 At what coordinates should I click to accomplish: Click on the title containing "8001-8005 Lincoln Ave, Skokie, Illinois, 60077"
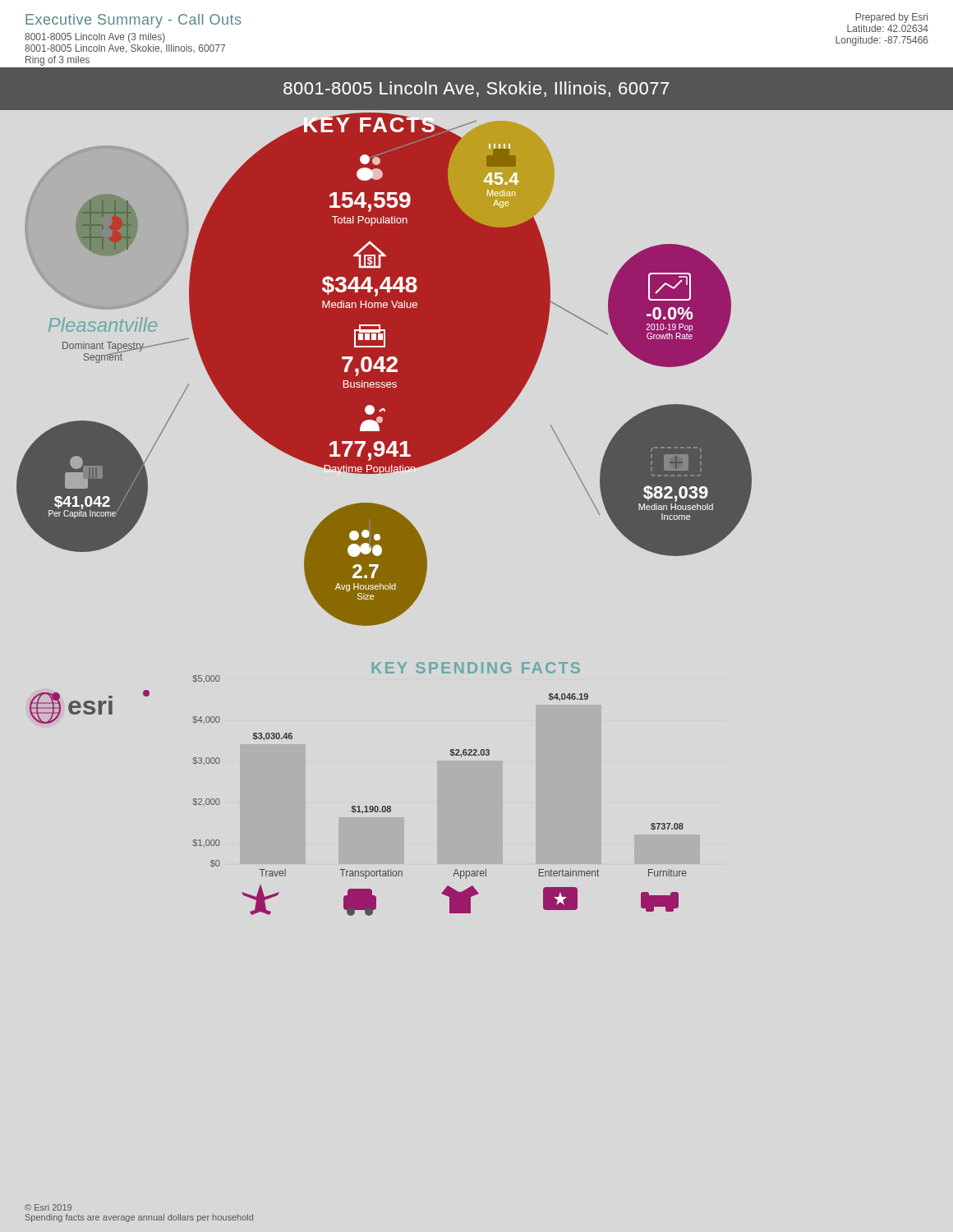476,88
